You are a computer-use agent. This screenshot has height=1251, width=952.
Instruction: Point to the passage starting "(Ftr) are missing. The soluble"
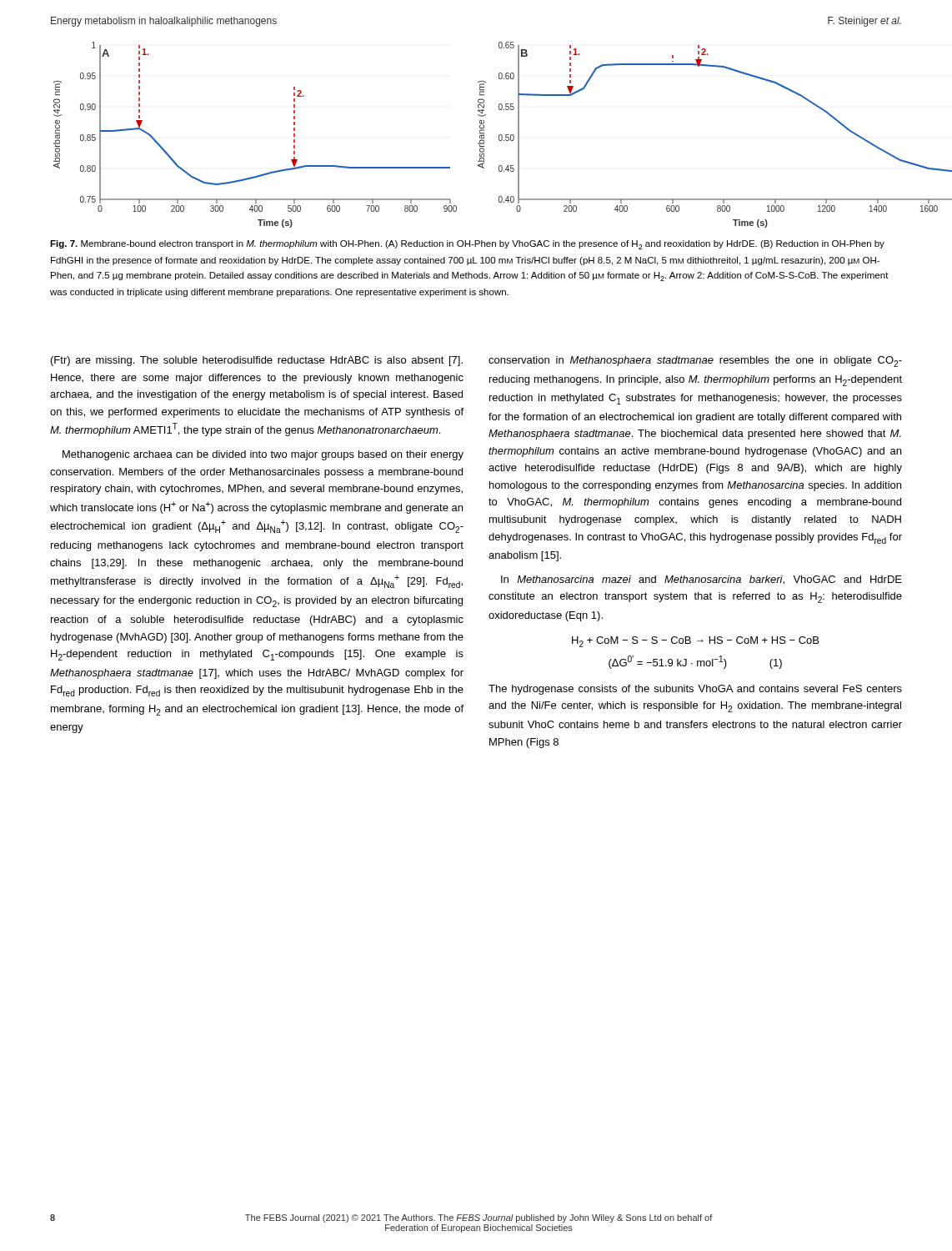click(257, 544)
